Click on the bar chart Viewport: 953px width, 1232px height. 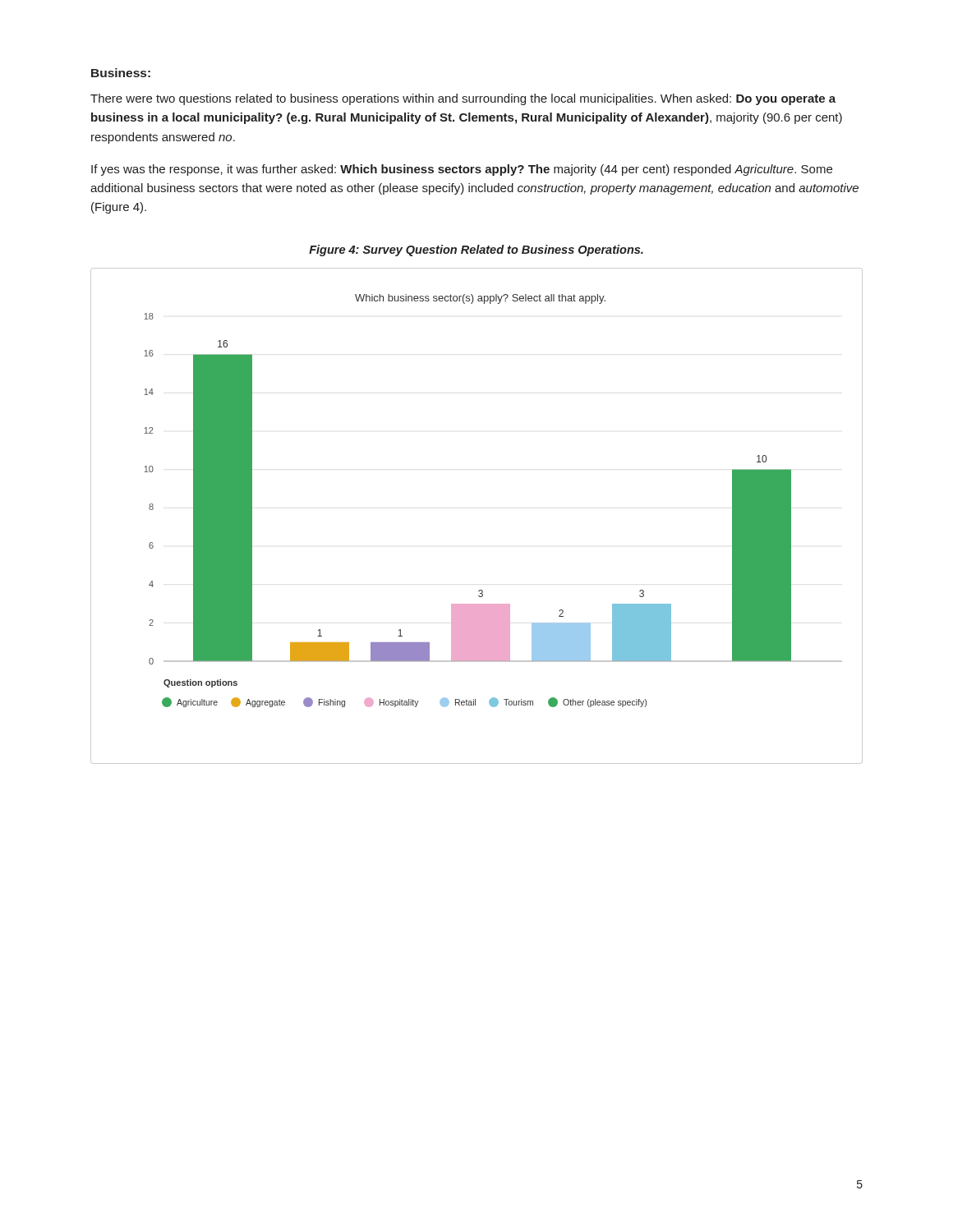[476, 515]
